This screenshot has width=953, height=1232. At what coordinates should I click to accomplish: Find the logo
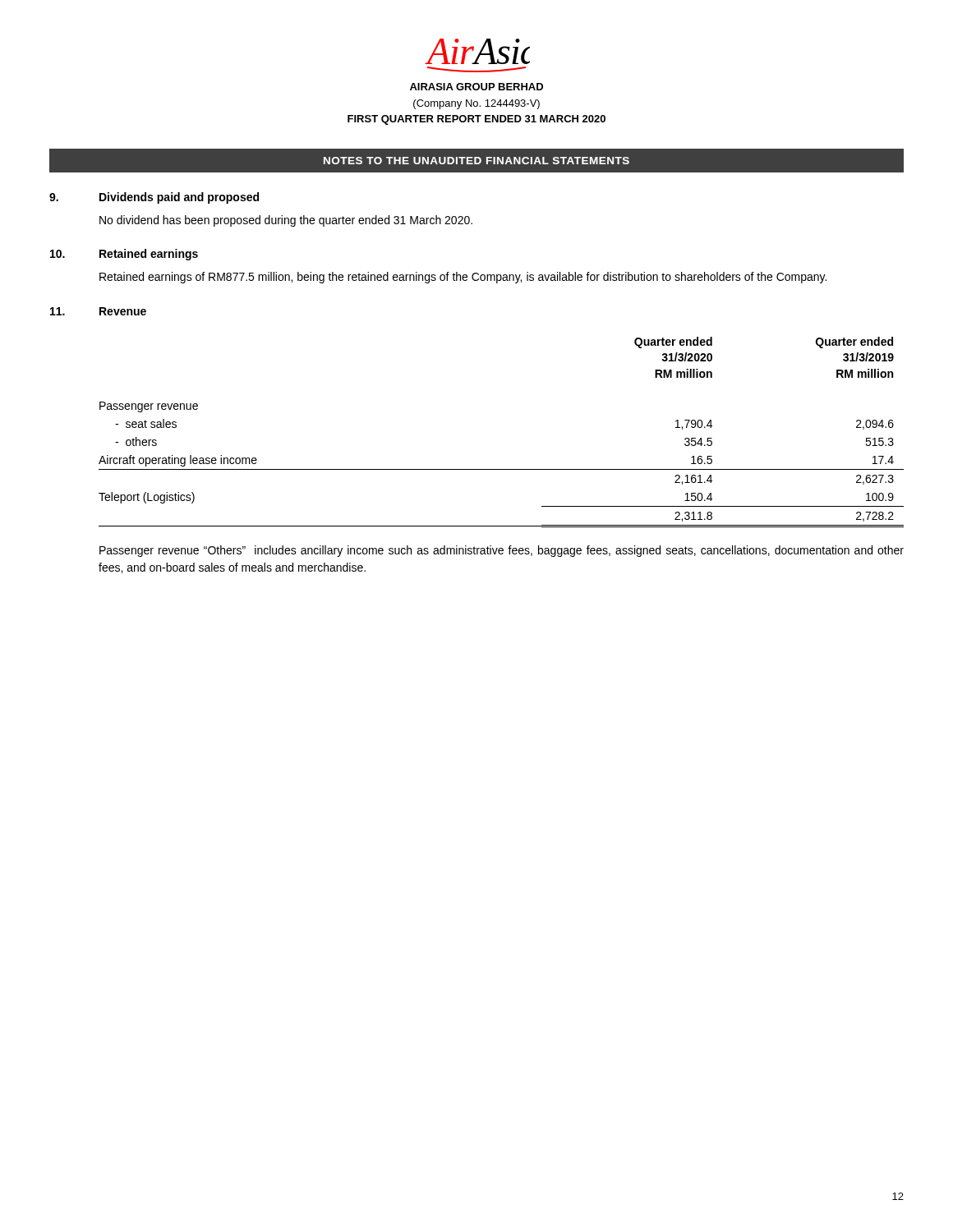coord(476,49)
